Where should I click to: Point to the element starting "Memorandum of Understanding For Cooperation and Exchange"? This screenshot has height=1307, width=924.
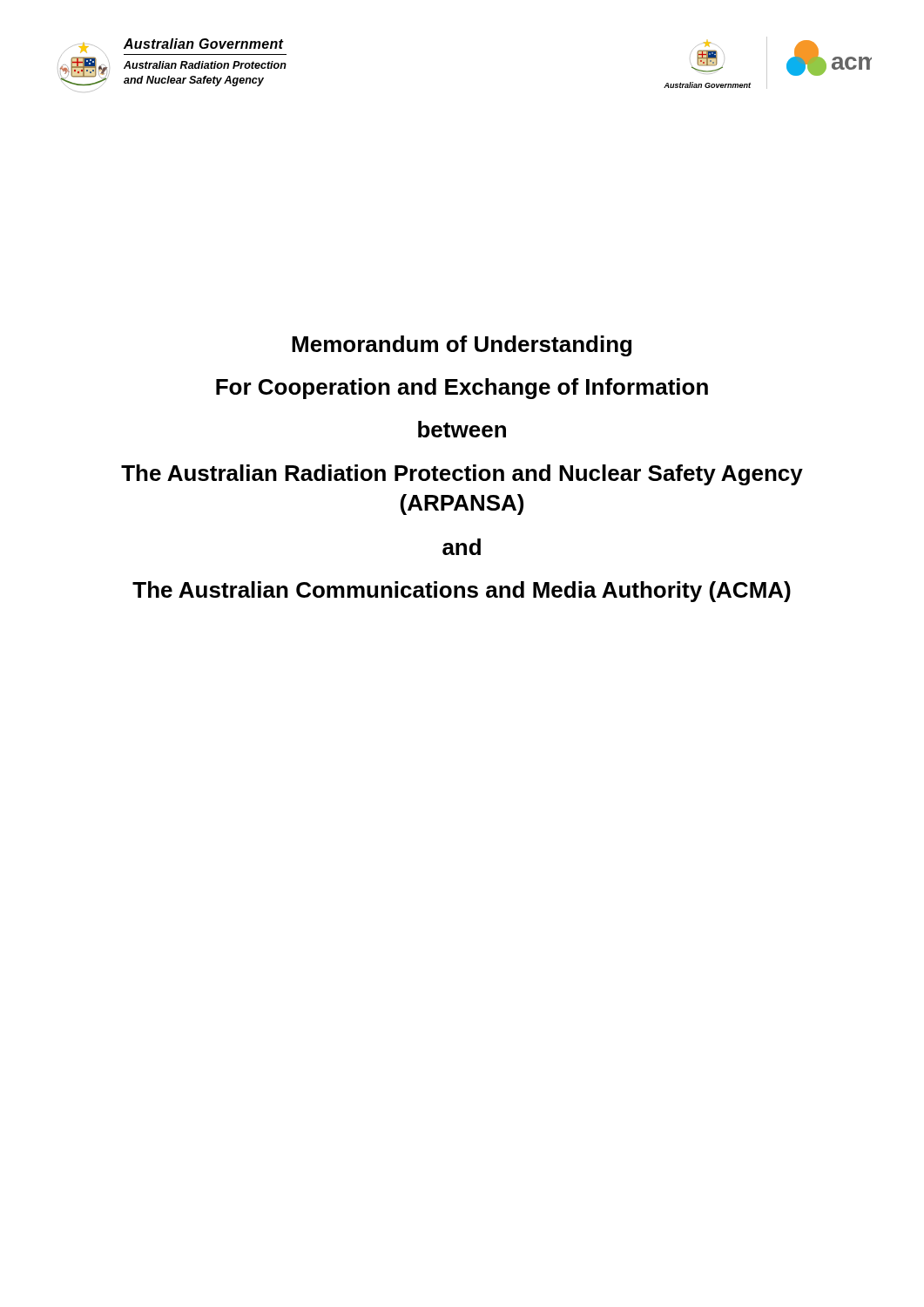(462, 467)
